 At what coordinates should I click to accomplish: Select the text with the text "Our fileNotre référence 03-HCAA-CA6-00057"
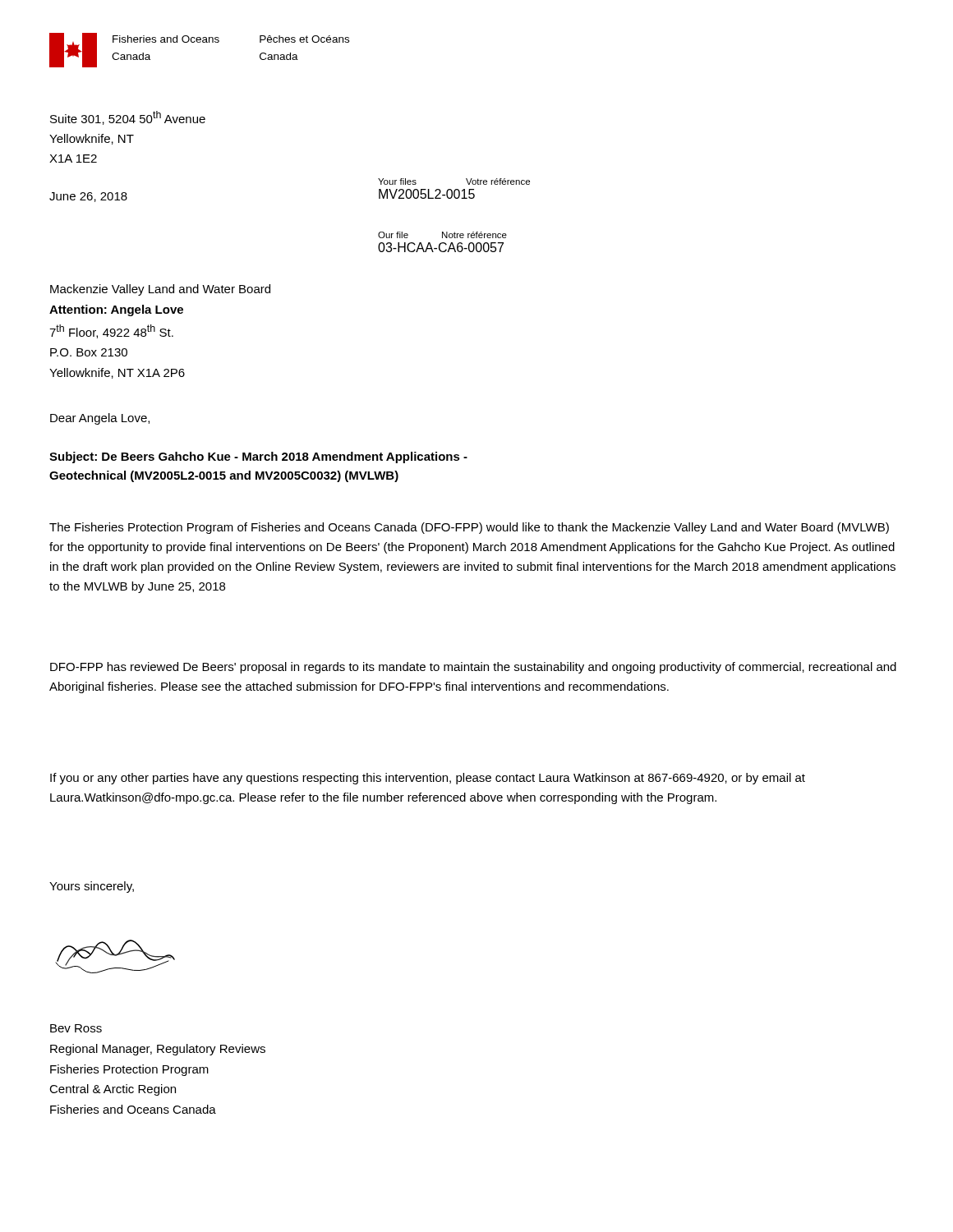pyautogui.click(x=442, y=243)
